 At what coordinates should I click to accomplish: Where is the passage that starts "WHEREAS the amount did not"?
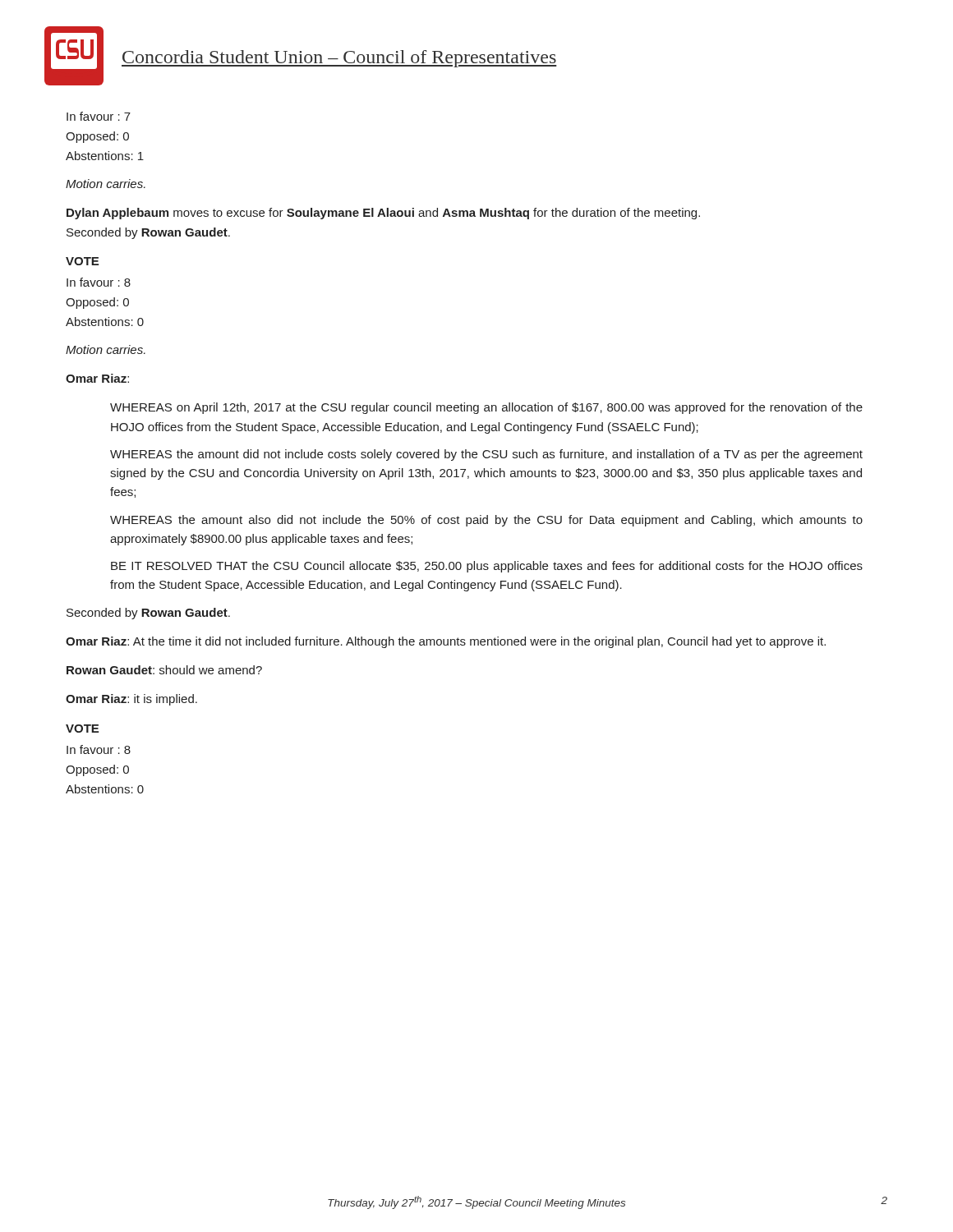[486, 473]
